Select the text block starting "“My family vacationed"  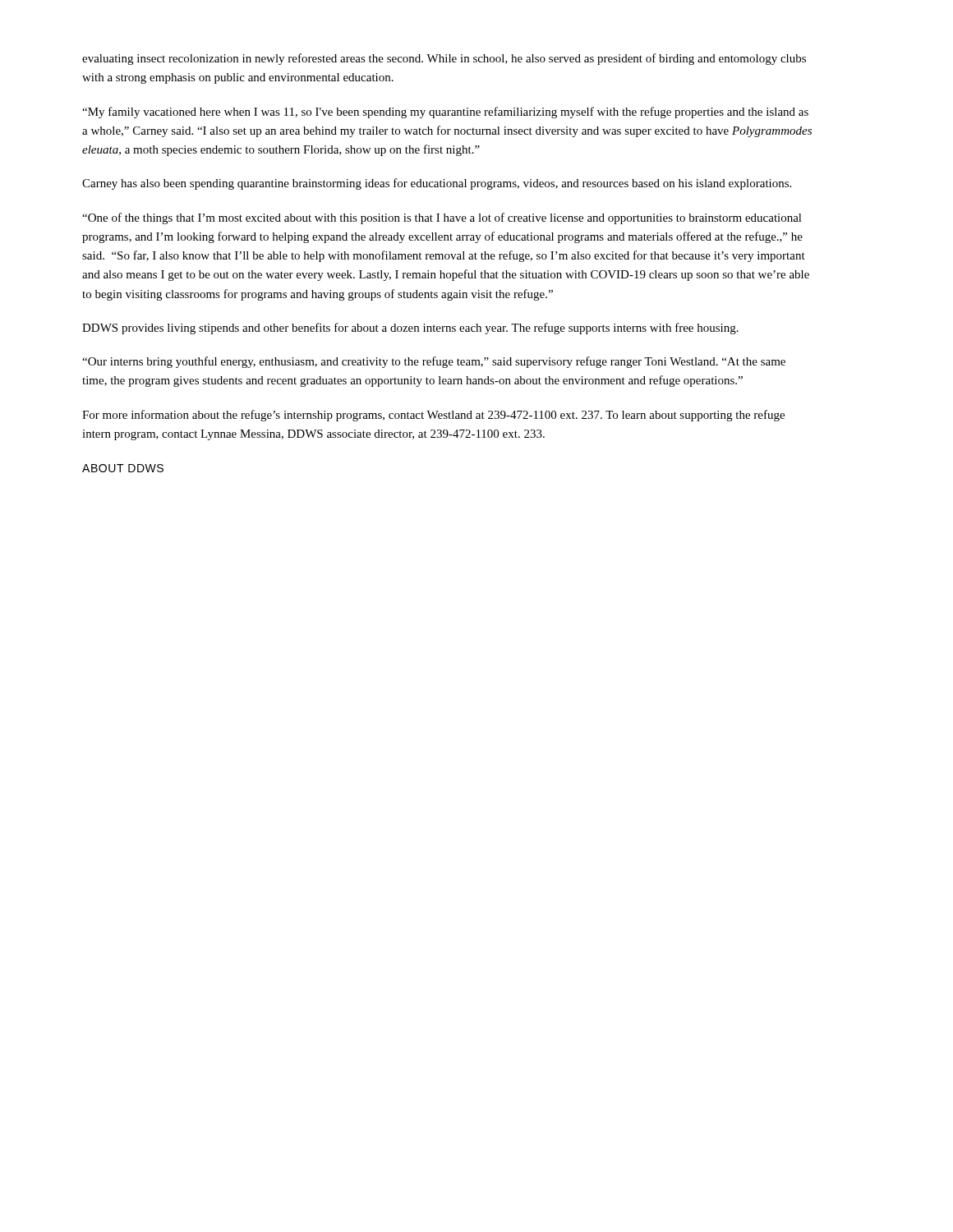[447, 130]
